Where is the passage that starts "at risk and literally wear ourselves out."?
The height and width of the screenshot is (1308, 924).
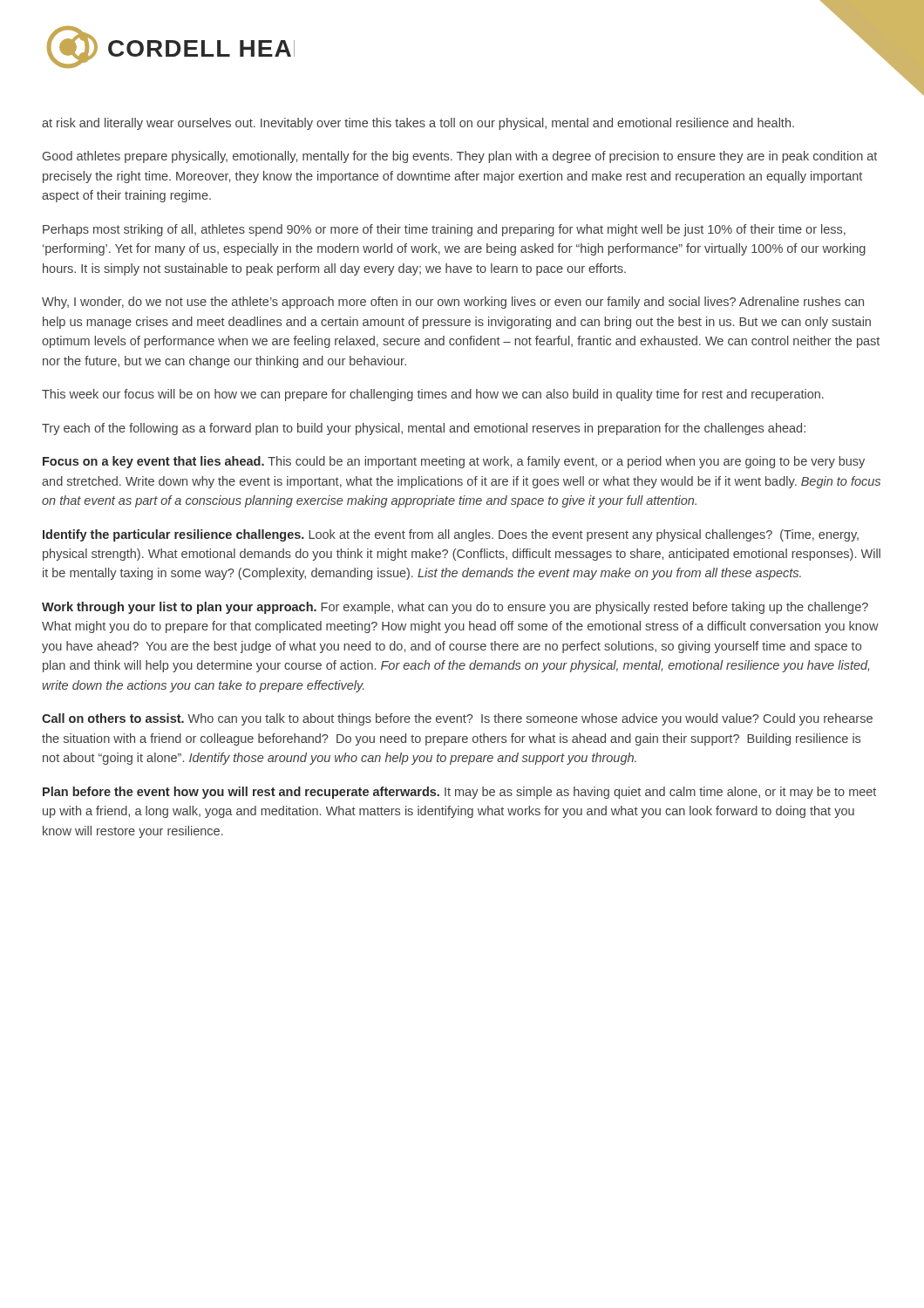(462, 123)
